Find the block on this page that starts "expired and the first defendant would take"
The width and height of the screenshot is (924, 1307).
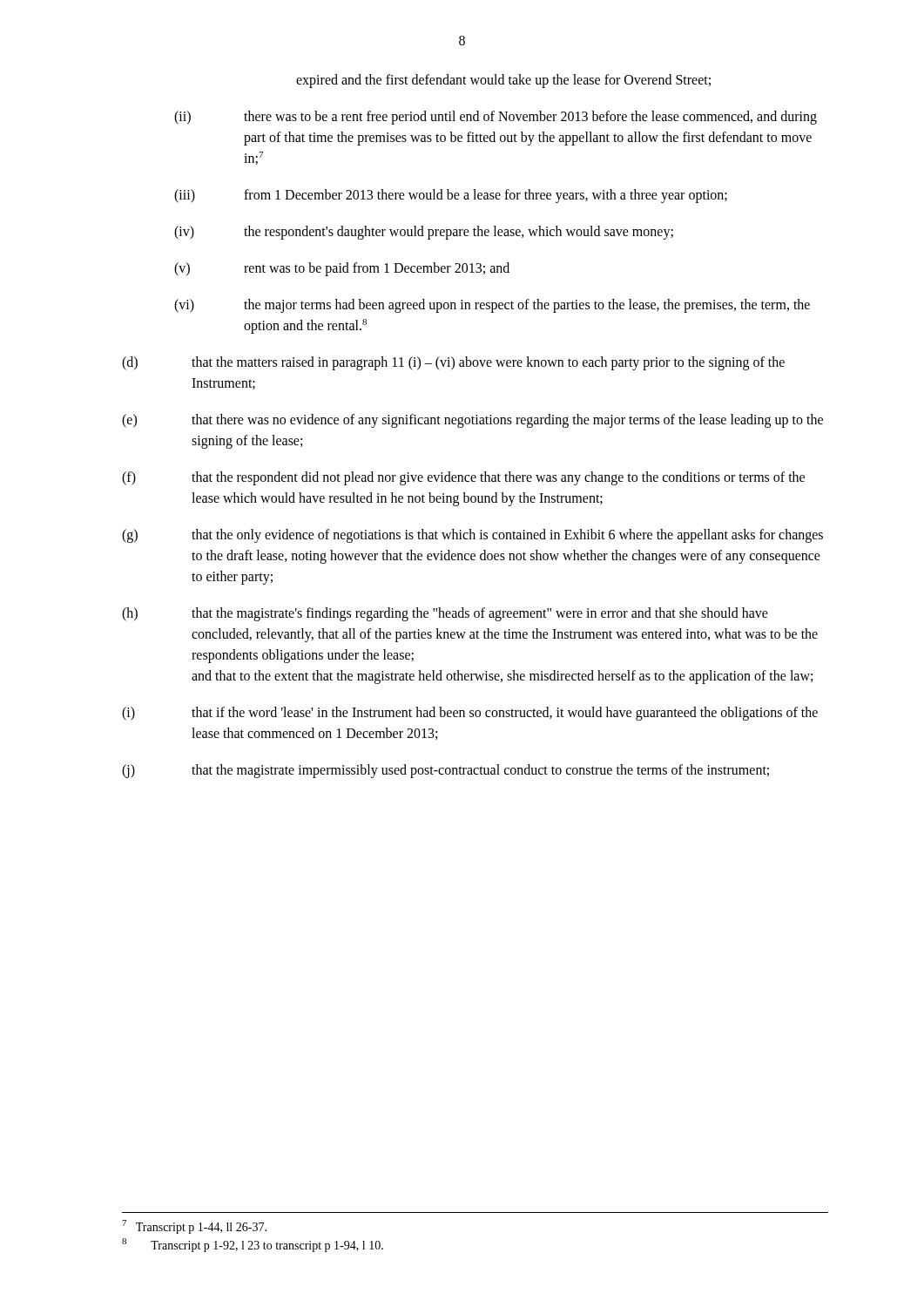[x=504, y=80]
